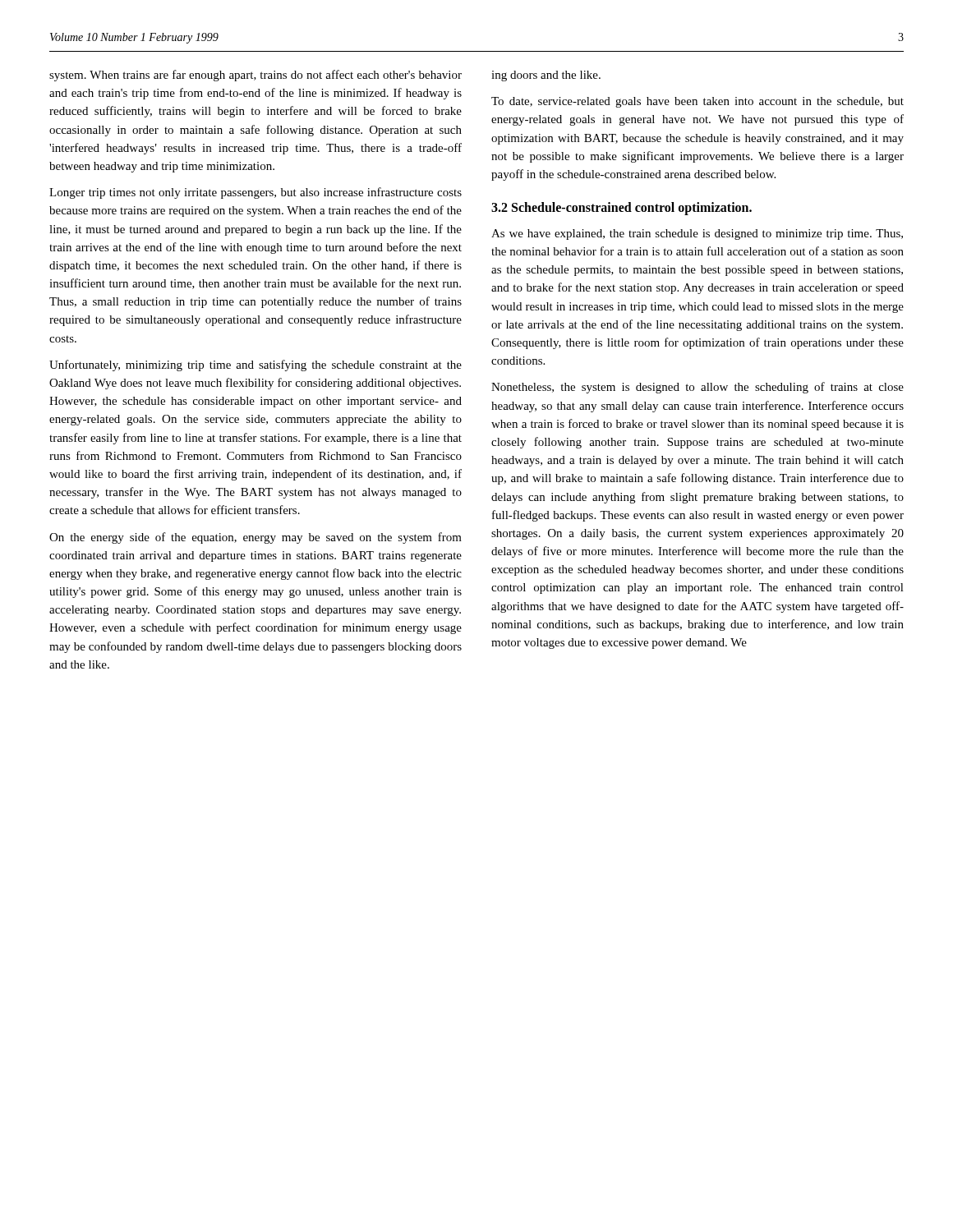The width and height of the screenshot is (953, 1232).
Task: Navigate to the passage starting "To date, service-related goals have been taken into"
Action: [x=698, y=138]
